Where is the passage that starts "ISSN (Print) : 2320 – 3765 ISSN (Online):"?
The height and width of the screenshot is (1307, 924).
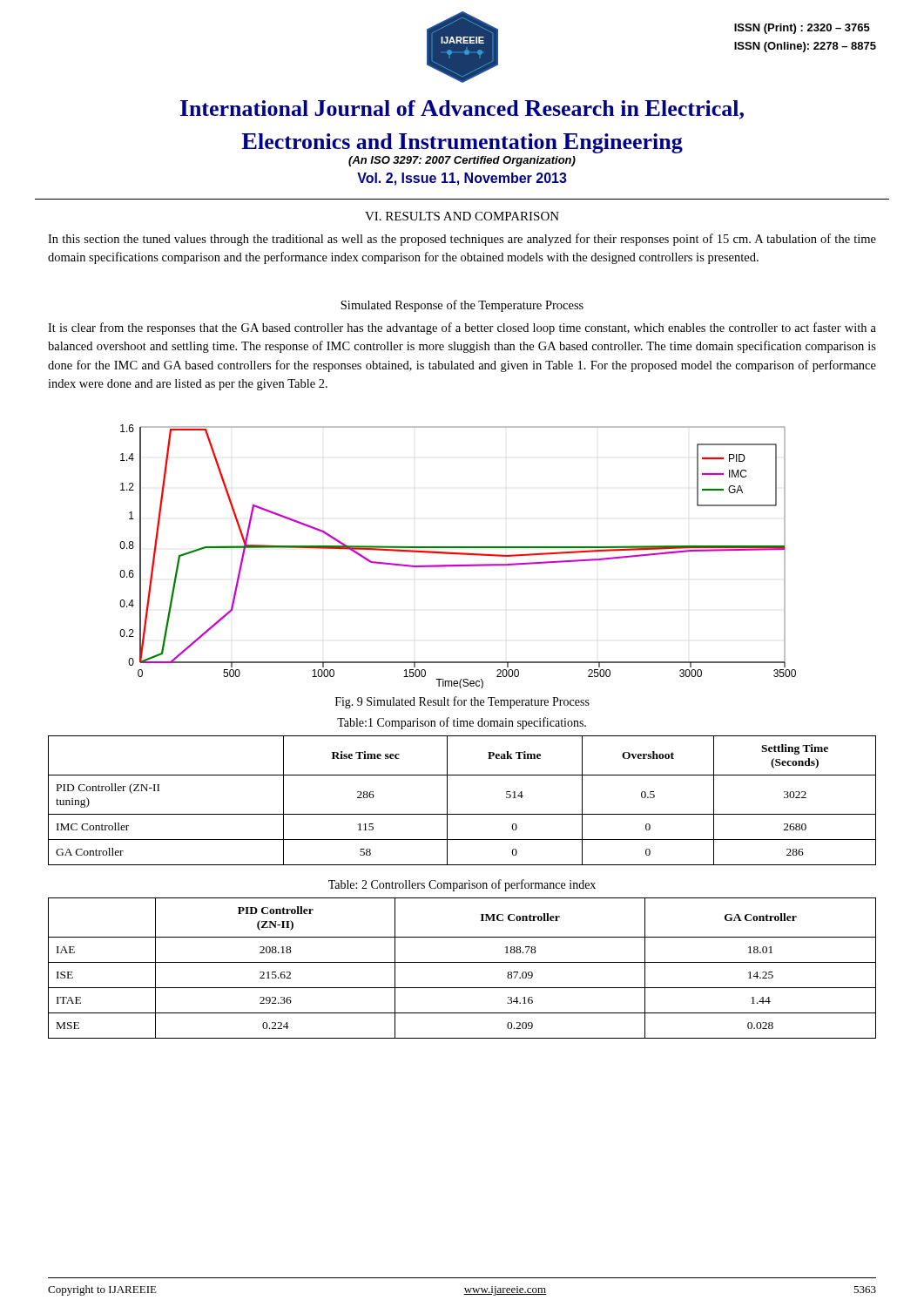tap(805, 37)
